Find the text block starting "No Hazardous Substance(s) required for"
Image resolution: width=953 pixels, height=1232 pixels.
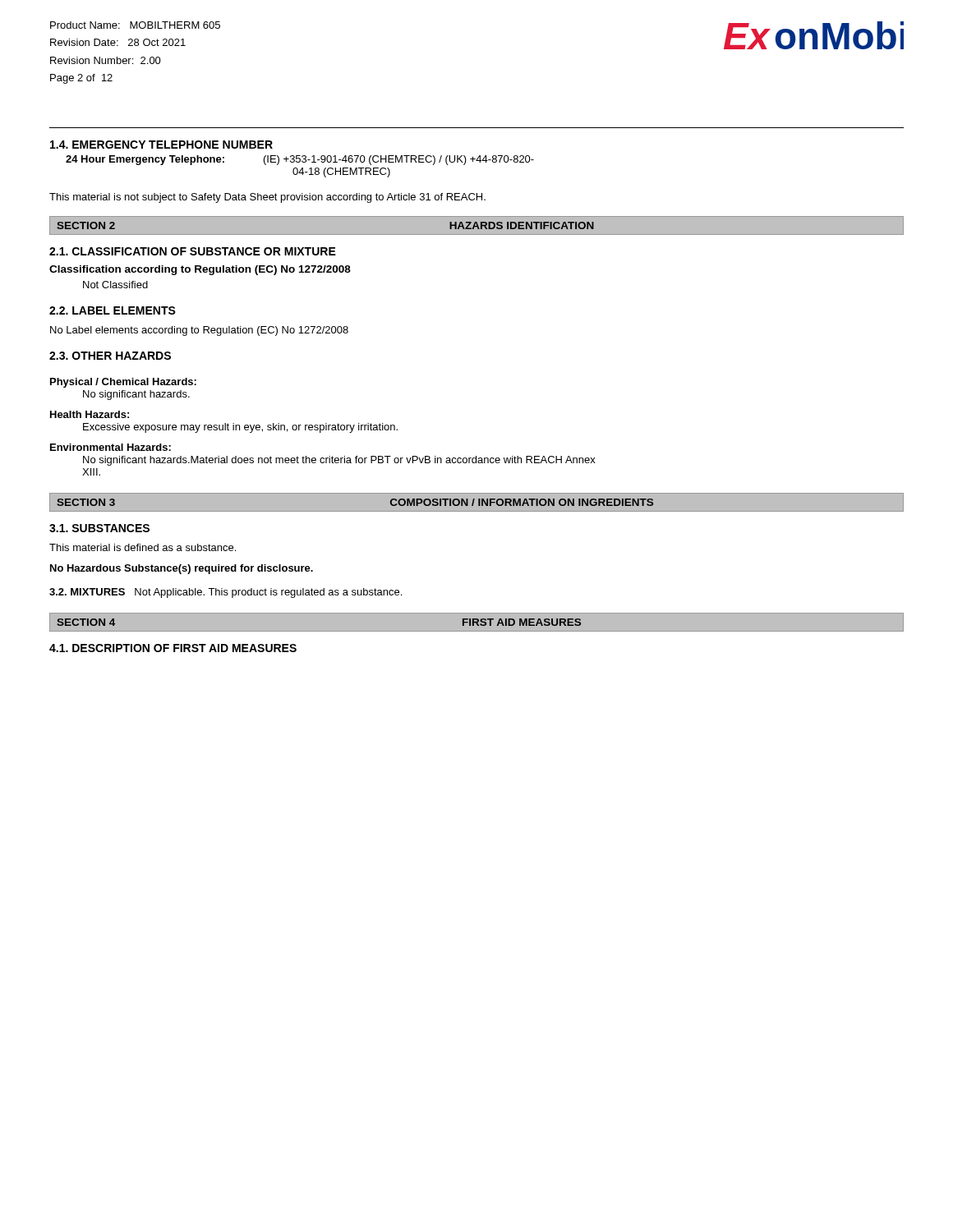181,568
